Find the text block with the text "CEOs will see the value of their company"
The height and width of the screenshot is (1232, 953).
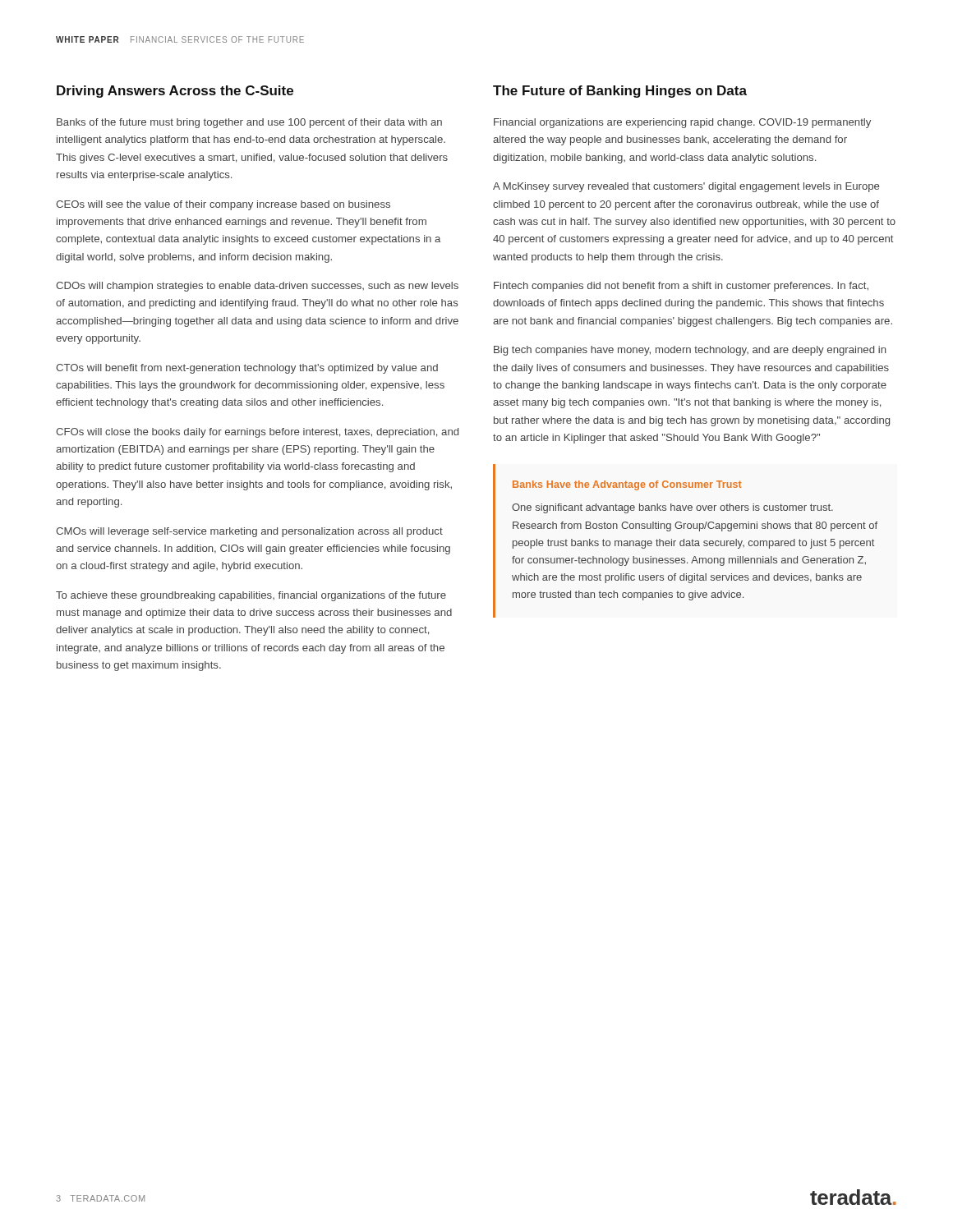click(x=248, y=230)
